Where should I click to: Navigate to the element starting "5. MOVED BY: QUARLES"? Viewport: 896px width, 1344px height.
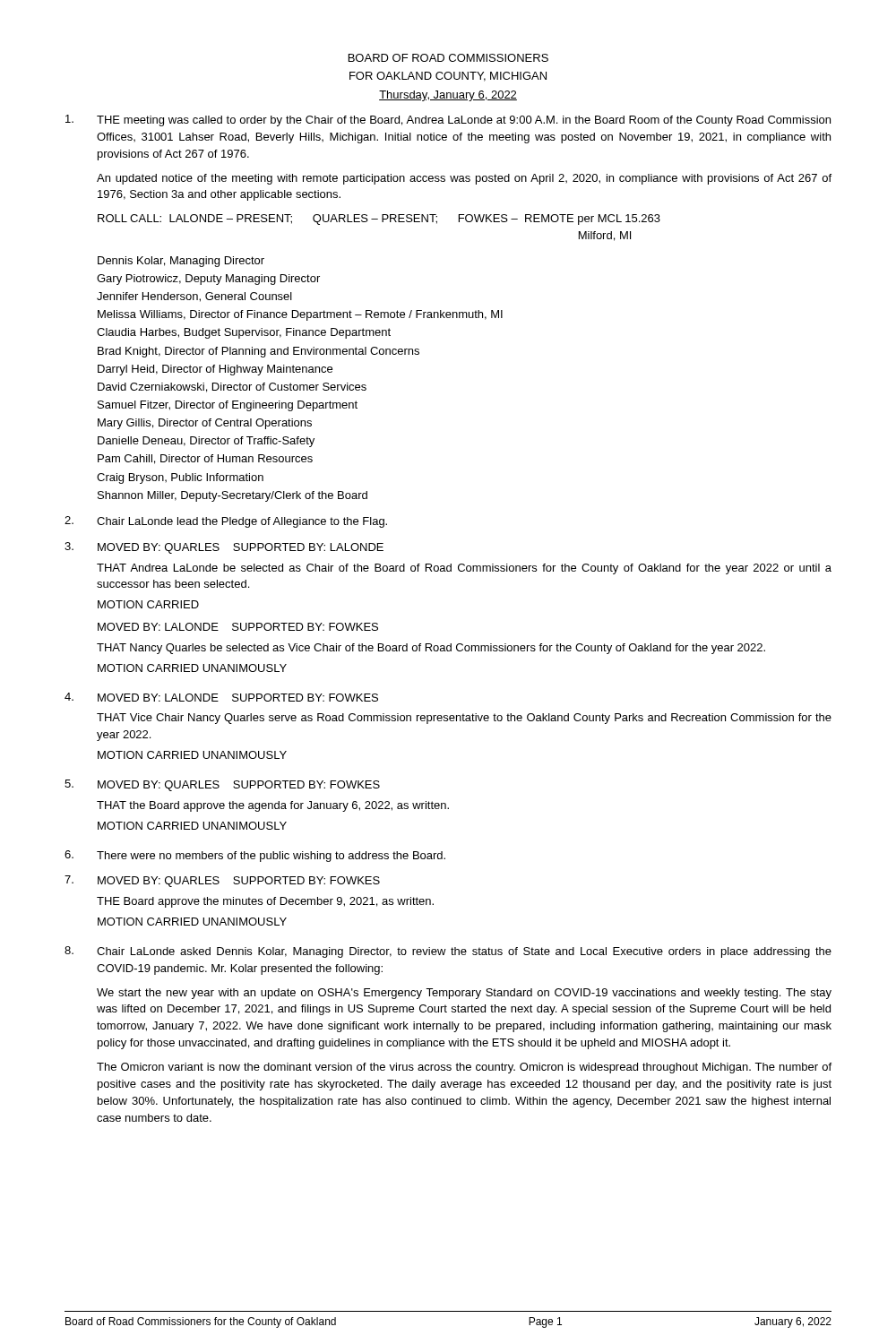click(x=448, y=808)
